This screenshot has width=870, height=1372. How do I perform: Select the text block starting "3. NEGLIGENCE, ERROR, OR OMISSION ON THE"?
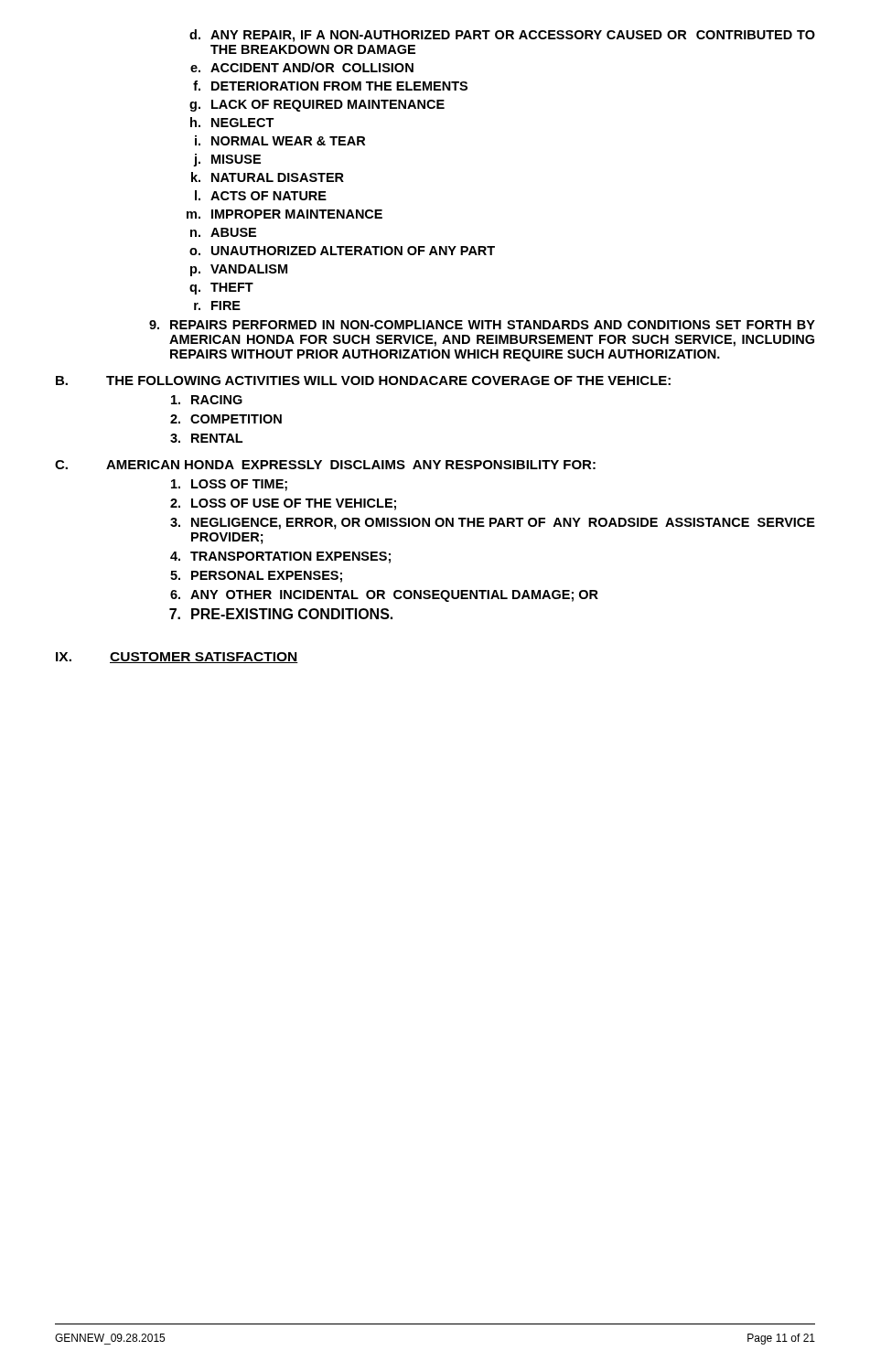pos(484,530)
